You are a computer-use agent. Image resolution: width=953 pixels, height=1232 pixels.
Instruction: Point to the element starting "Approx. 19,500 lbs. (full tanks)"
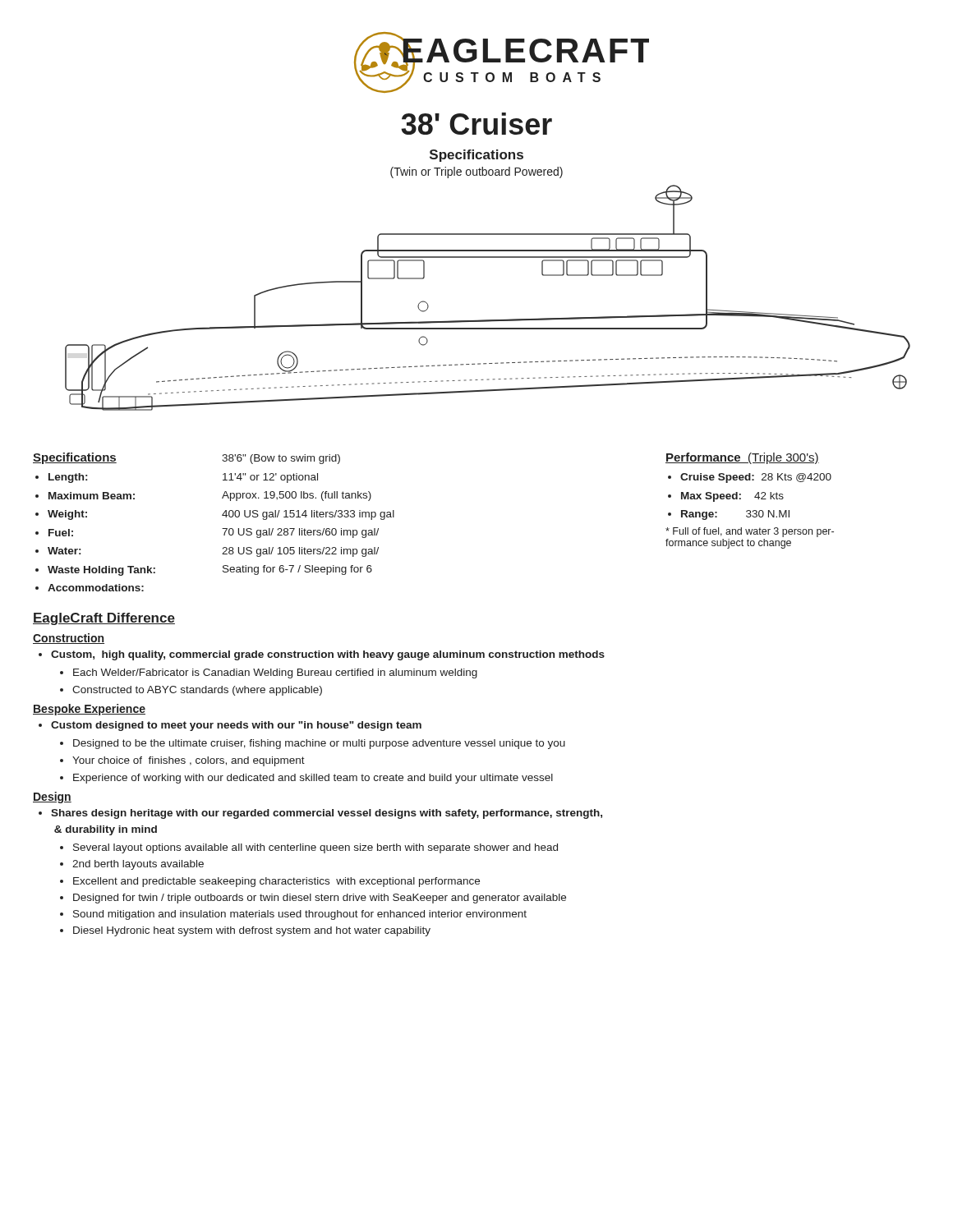pos(297,495)
